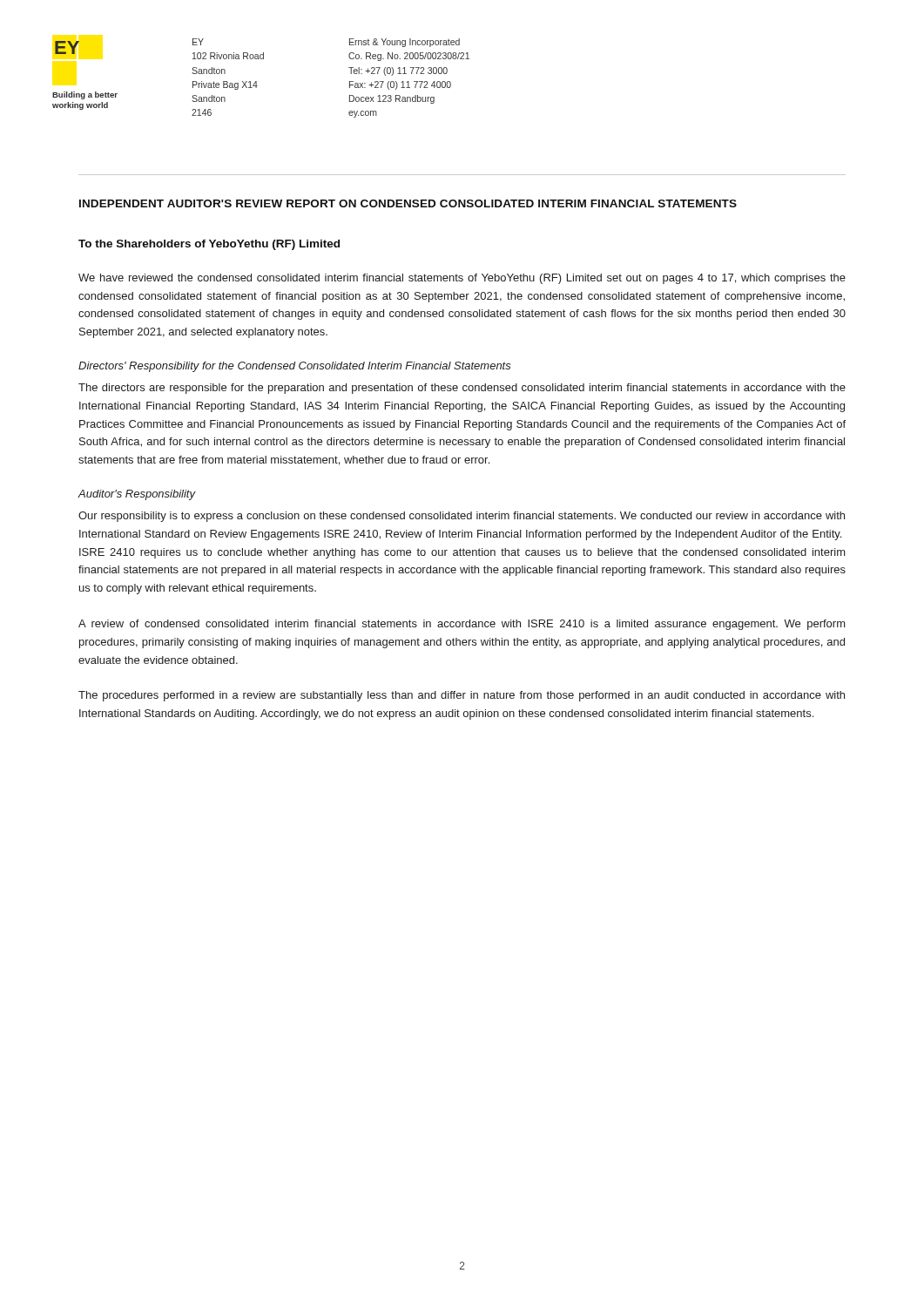The image size is (924, 1307).
Task: Locate the title that opens with "INDEPENDENT AUDITOR'S REVIEW REPORT ON CONDENSED"
Action: click(408, 203)
